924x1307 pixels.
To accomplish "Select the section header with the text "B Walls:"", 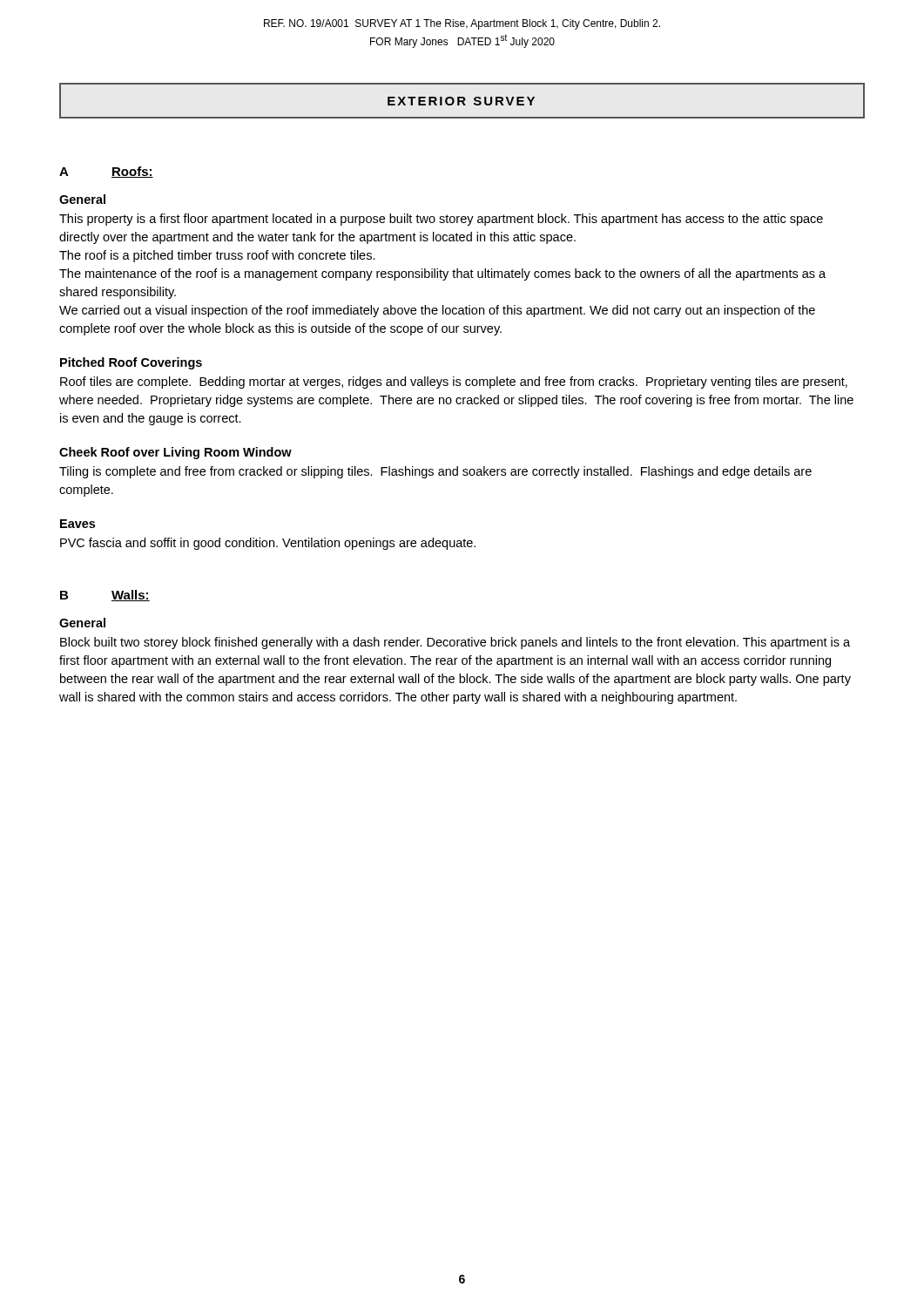I will [x=104, y=595].
